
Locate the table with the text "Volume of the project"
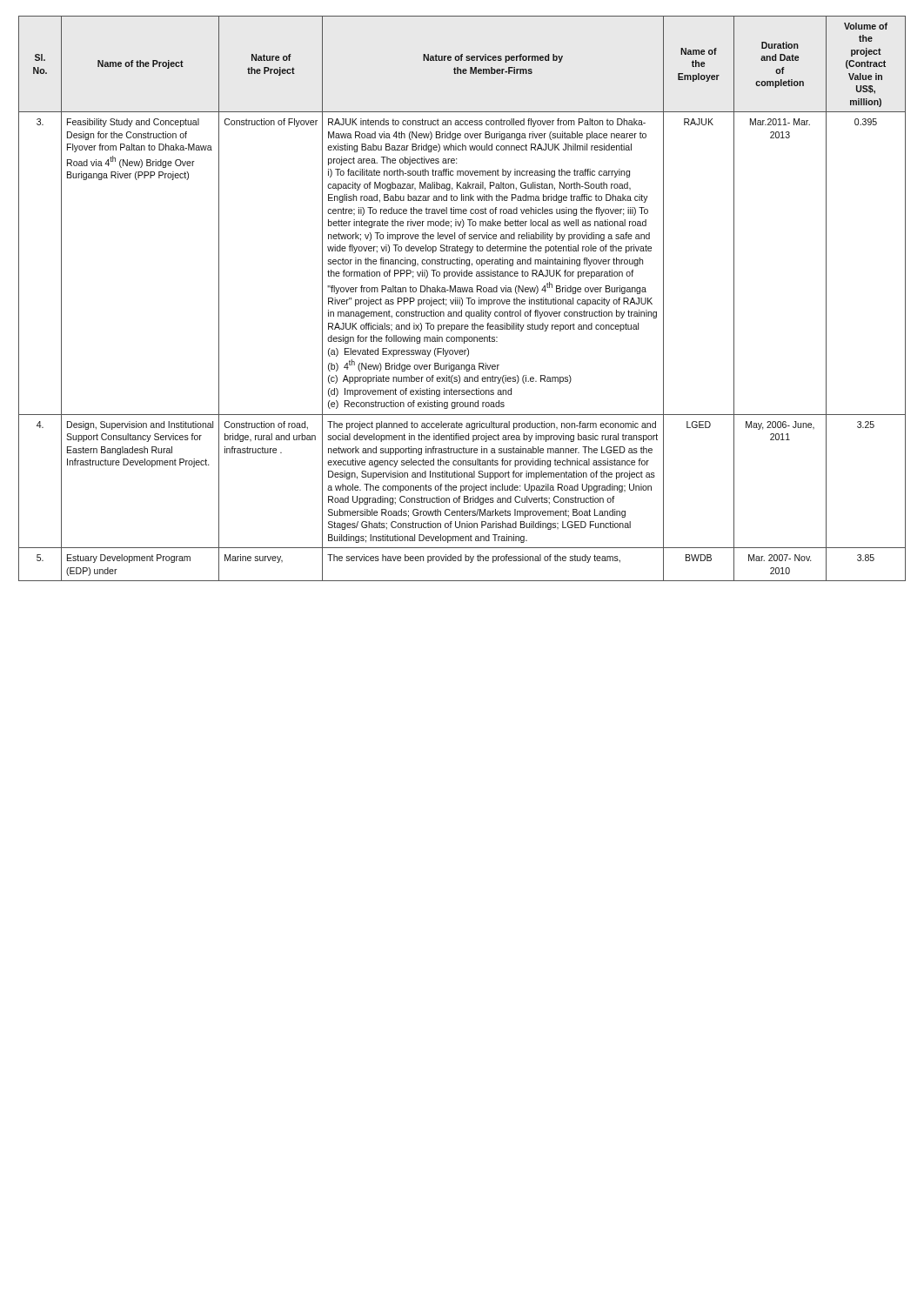click(462, 299)
